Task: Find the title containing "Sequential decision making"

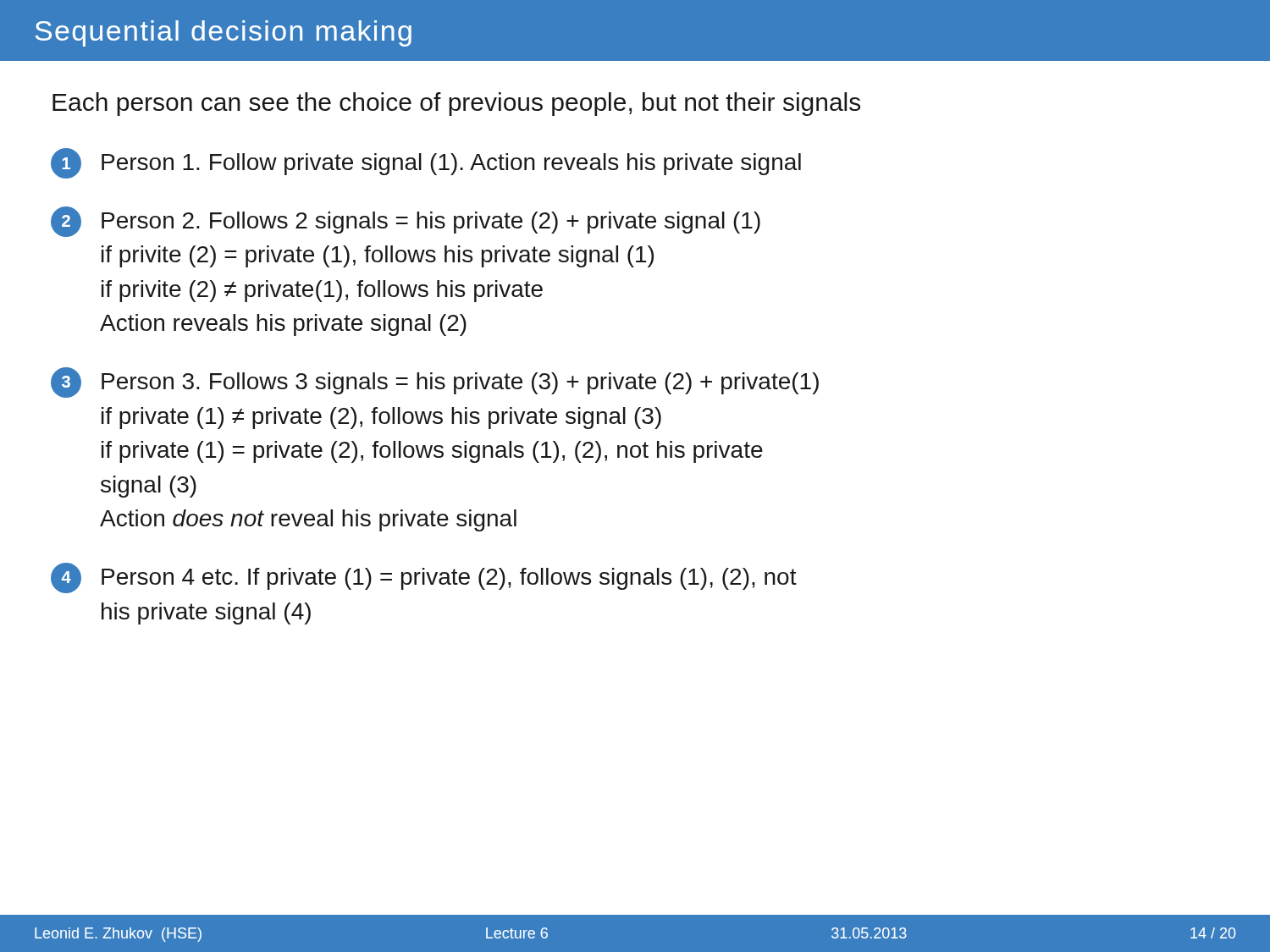Action: [x=224, y=30]
